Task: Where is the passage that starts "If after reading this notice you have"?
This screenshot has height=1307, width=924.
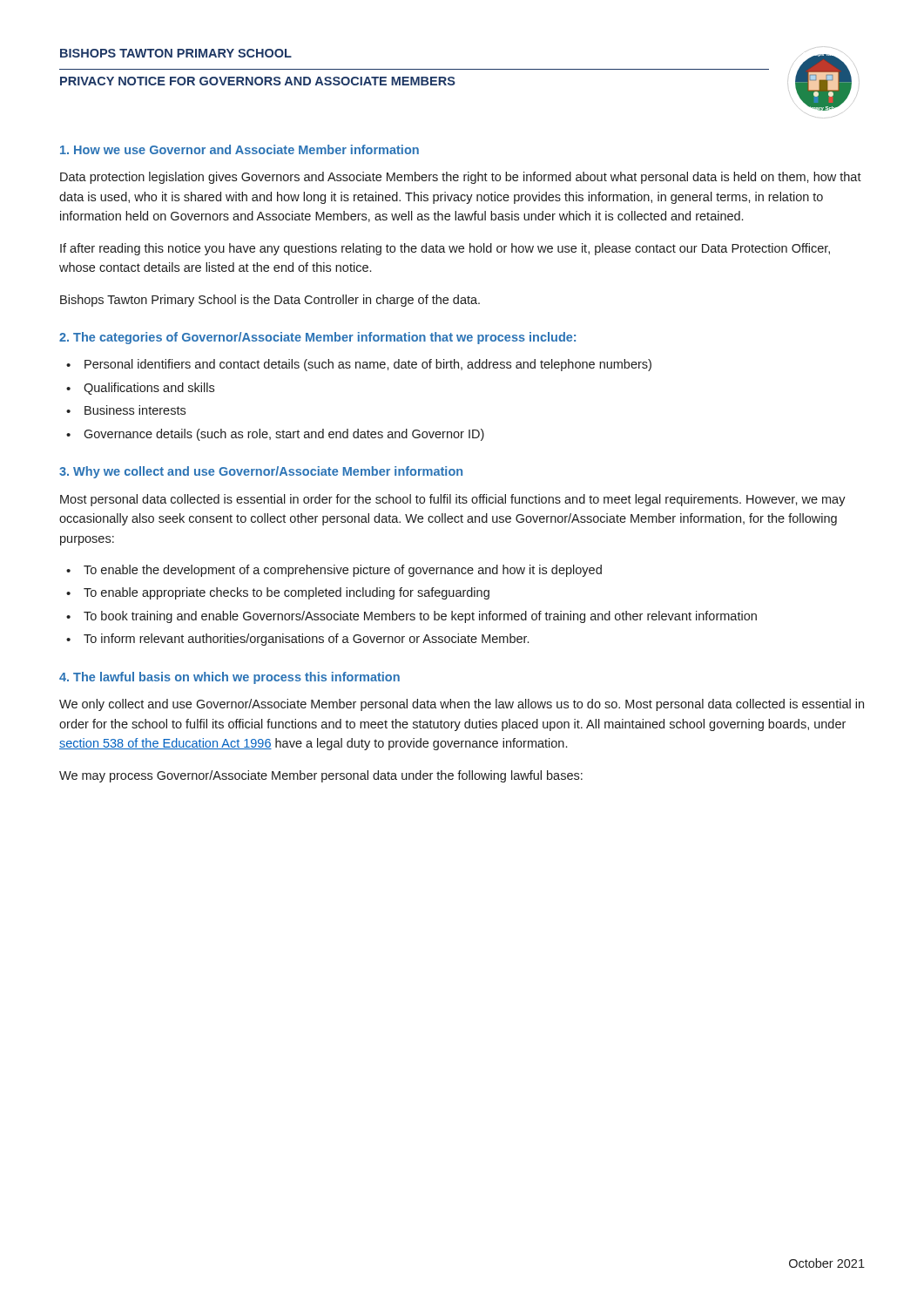Action: point(445,258)
